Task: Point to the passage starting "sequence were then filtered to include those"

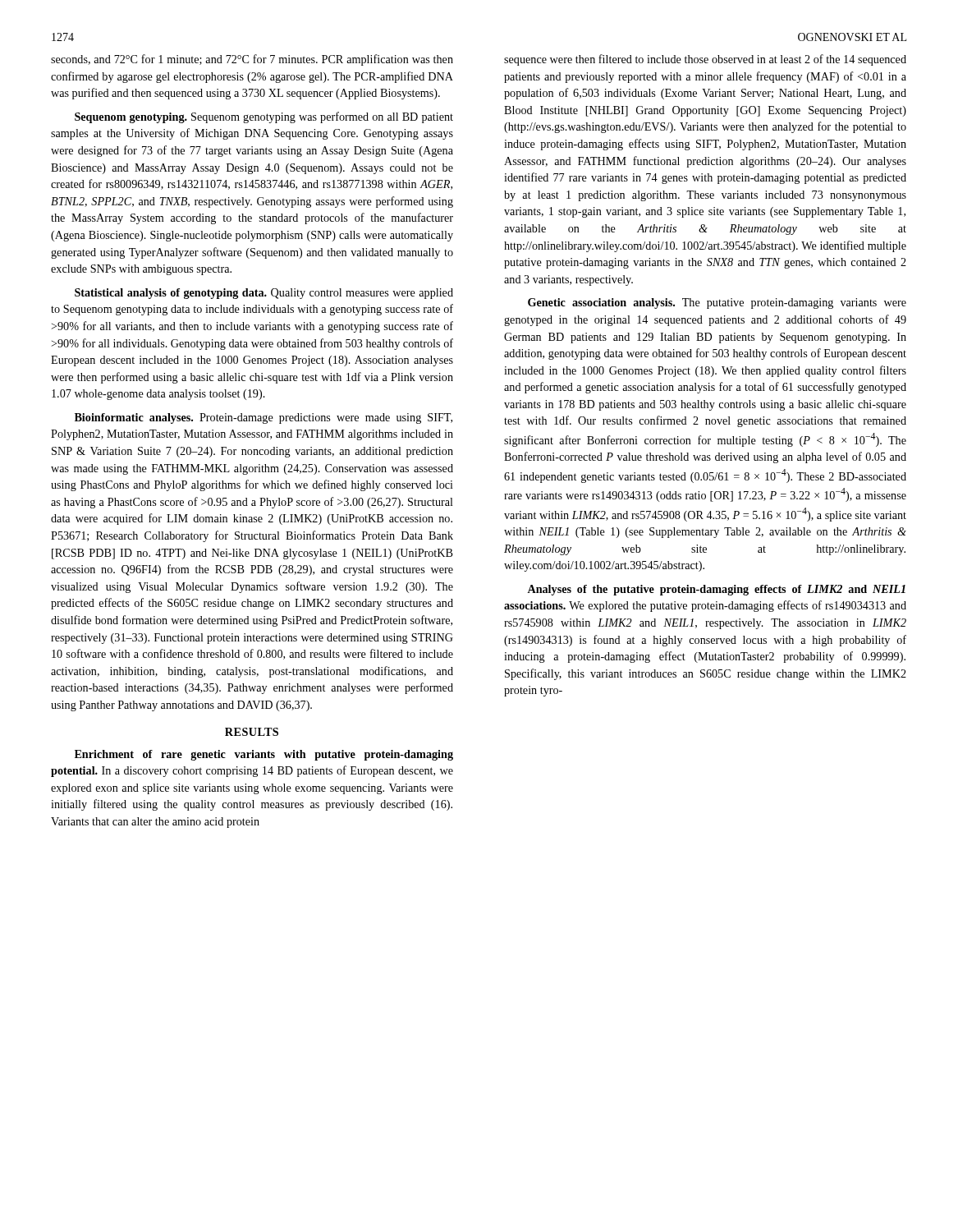Action: pos(705,375)
